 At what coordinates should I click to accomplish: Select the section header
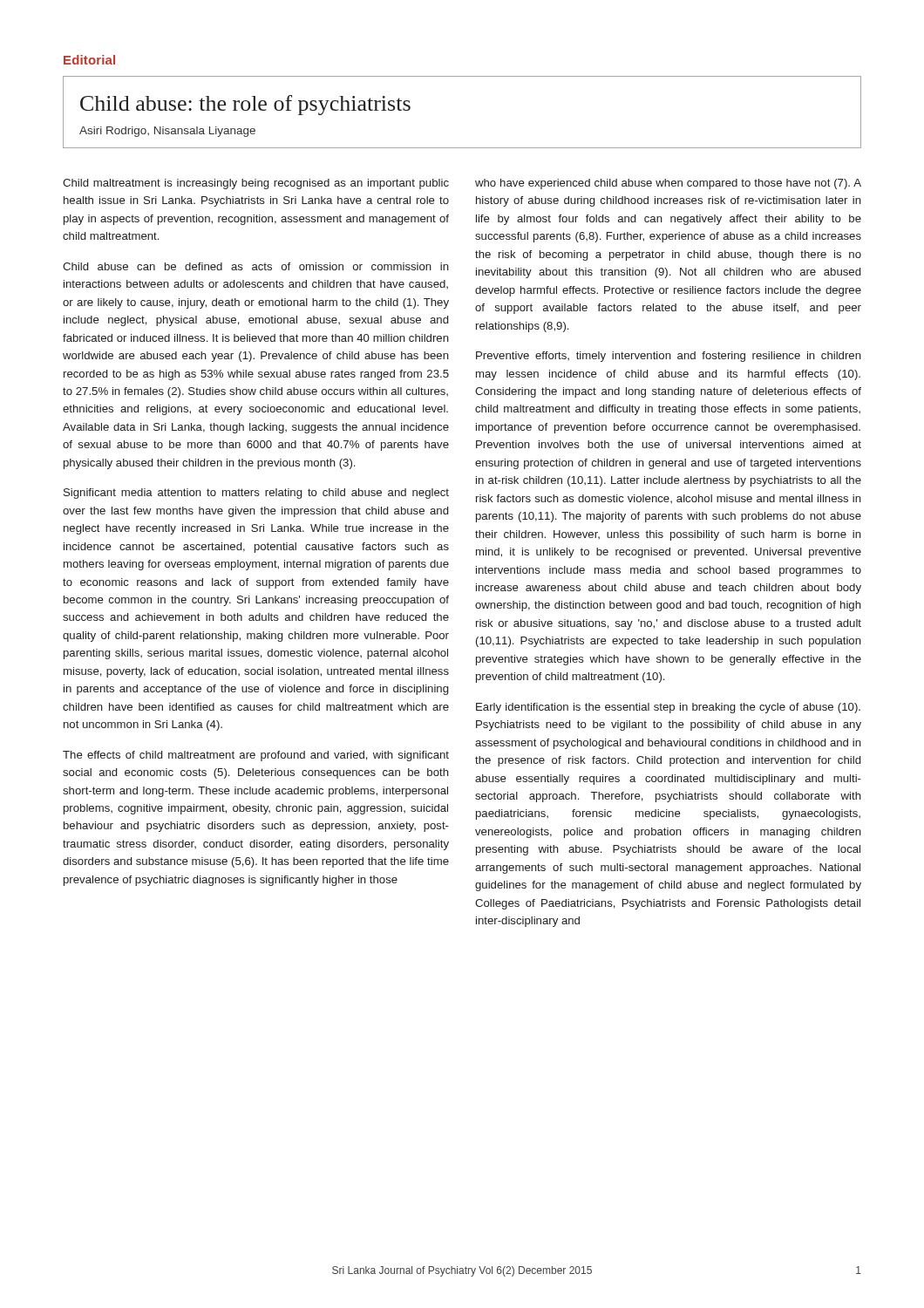[89, 60]
